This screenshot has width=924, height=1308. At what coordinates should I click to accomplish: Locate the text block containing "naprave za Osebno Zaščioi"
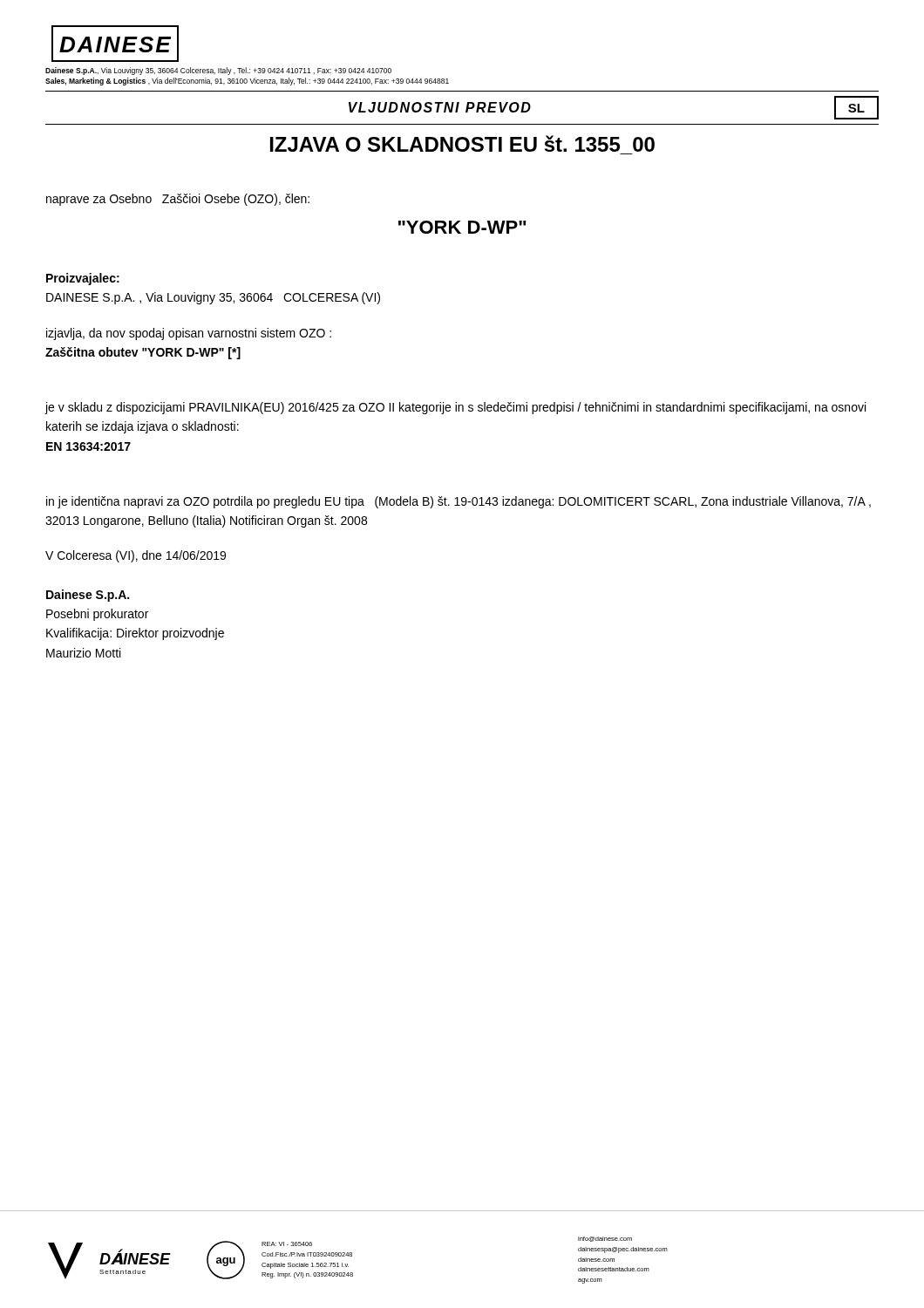178,199
